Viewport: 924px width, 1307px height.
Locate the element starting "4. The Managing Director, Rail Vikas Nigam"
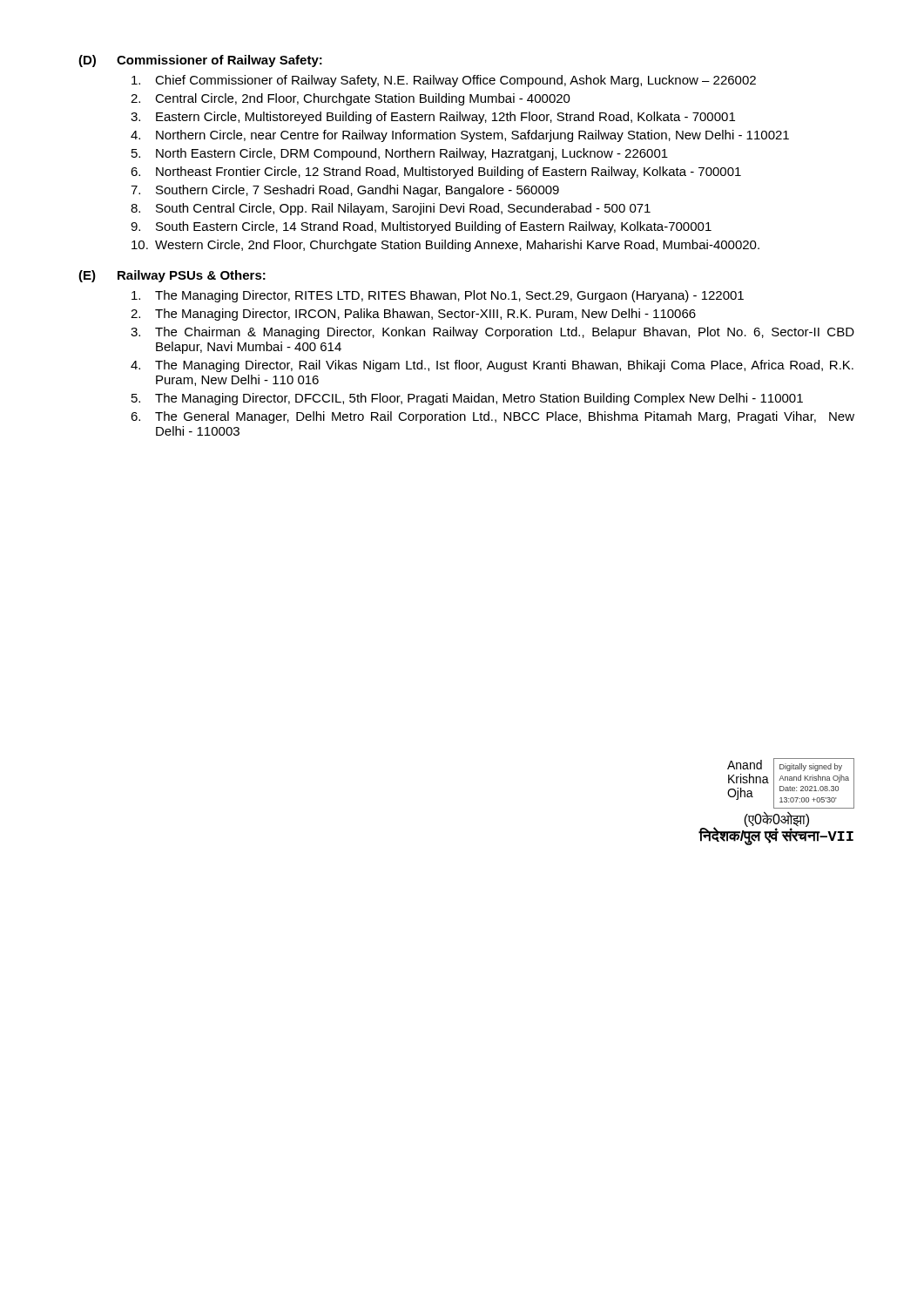tap(492, 372)
